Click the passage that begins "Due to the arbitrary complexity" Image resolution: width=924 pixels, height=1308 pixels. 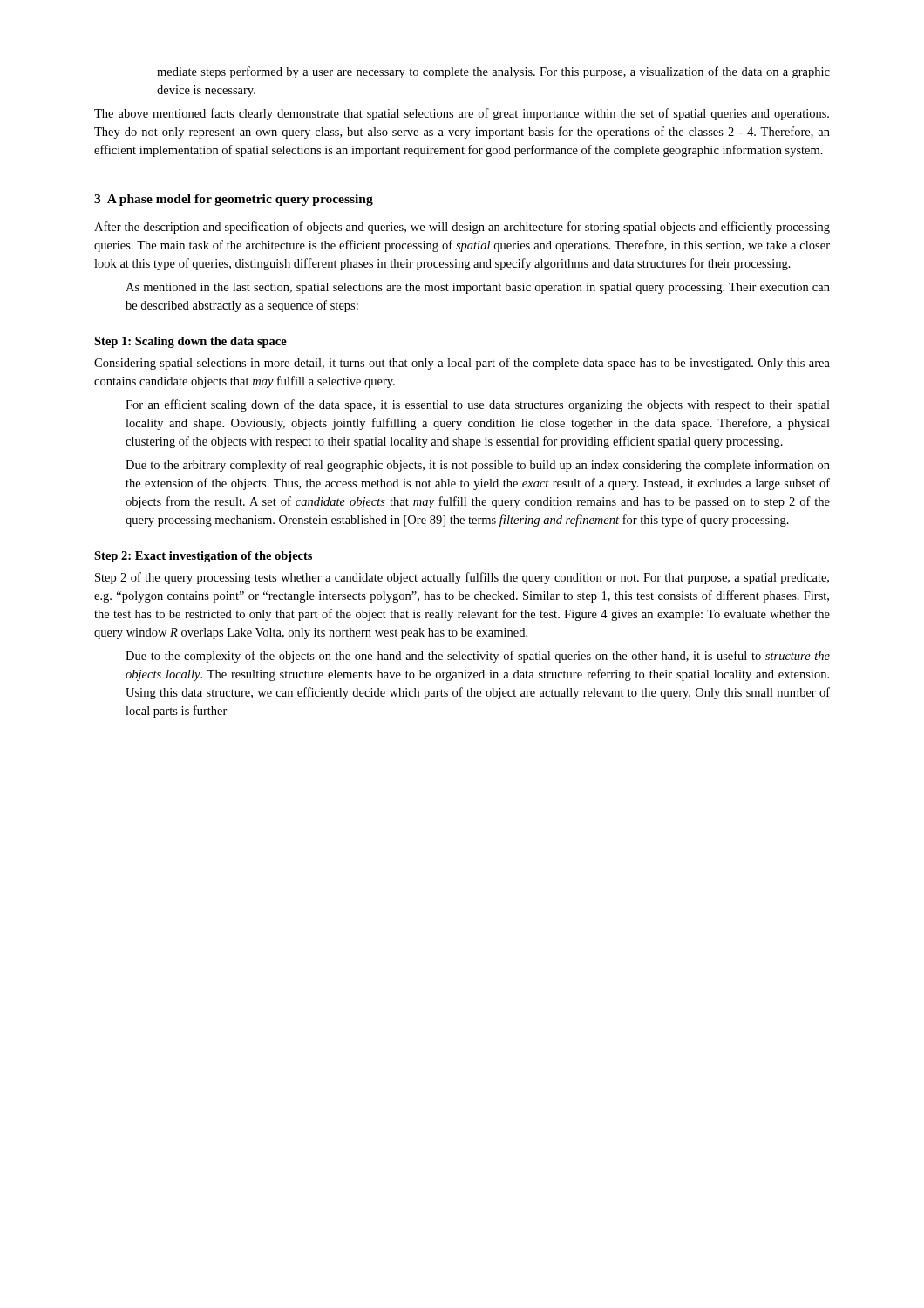coord(478,492)
